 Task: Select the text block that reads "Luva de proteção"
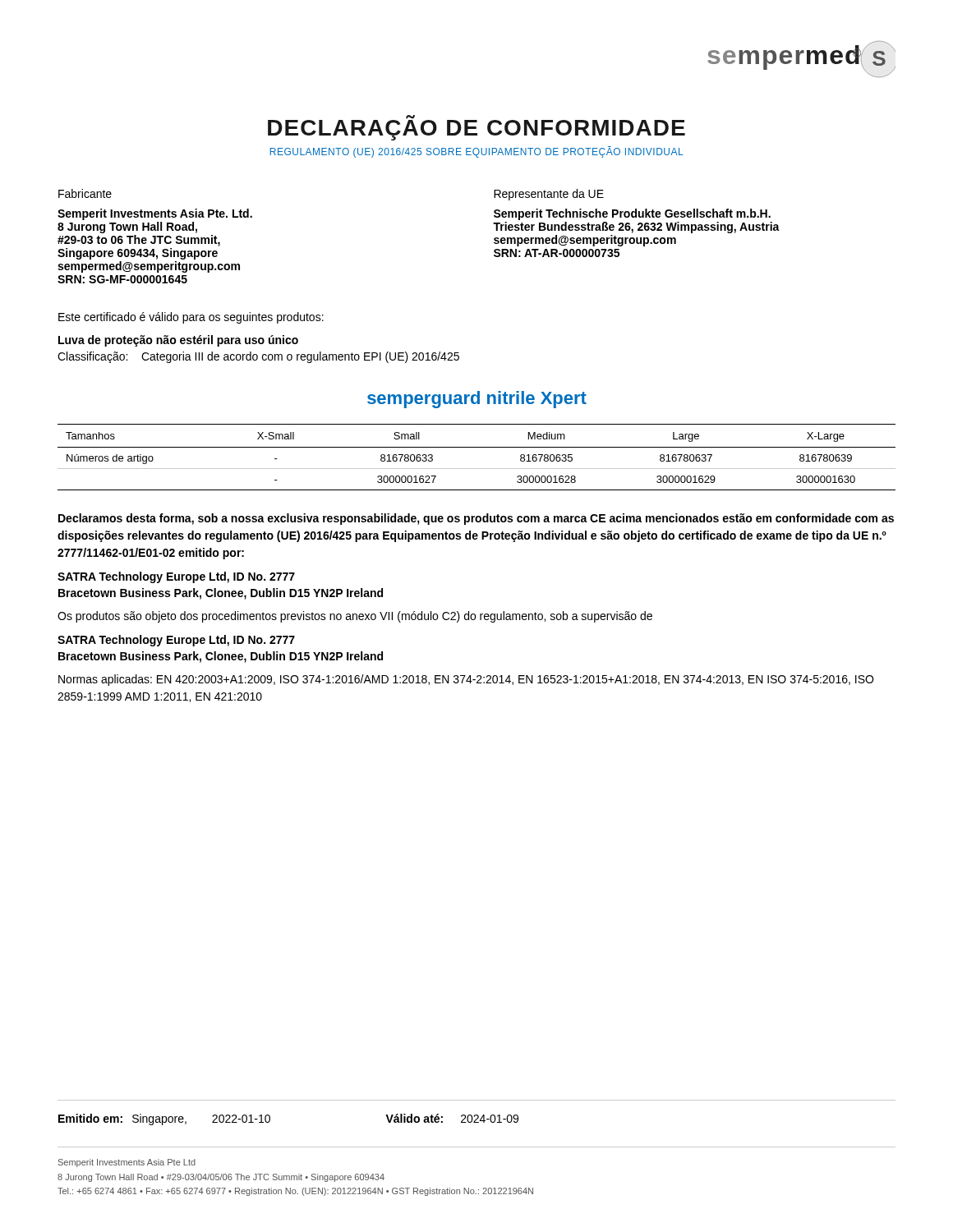[x=178, y=340]
